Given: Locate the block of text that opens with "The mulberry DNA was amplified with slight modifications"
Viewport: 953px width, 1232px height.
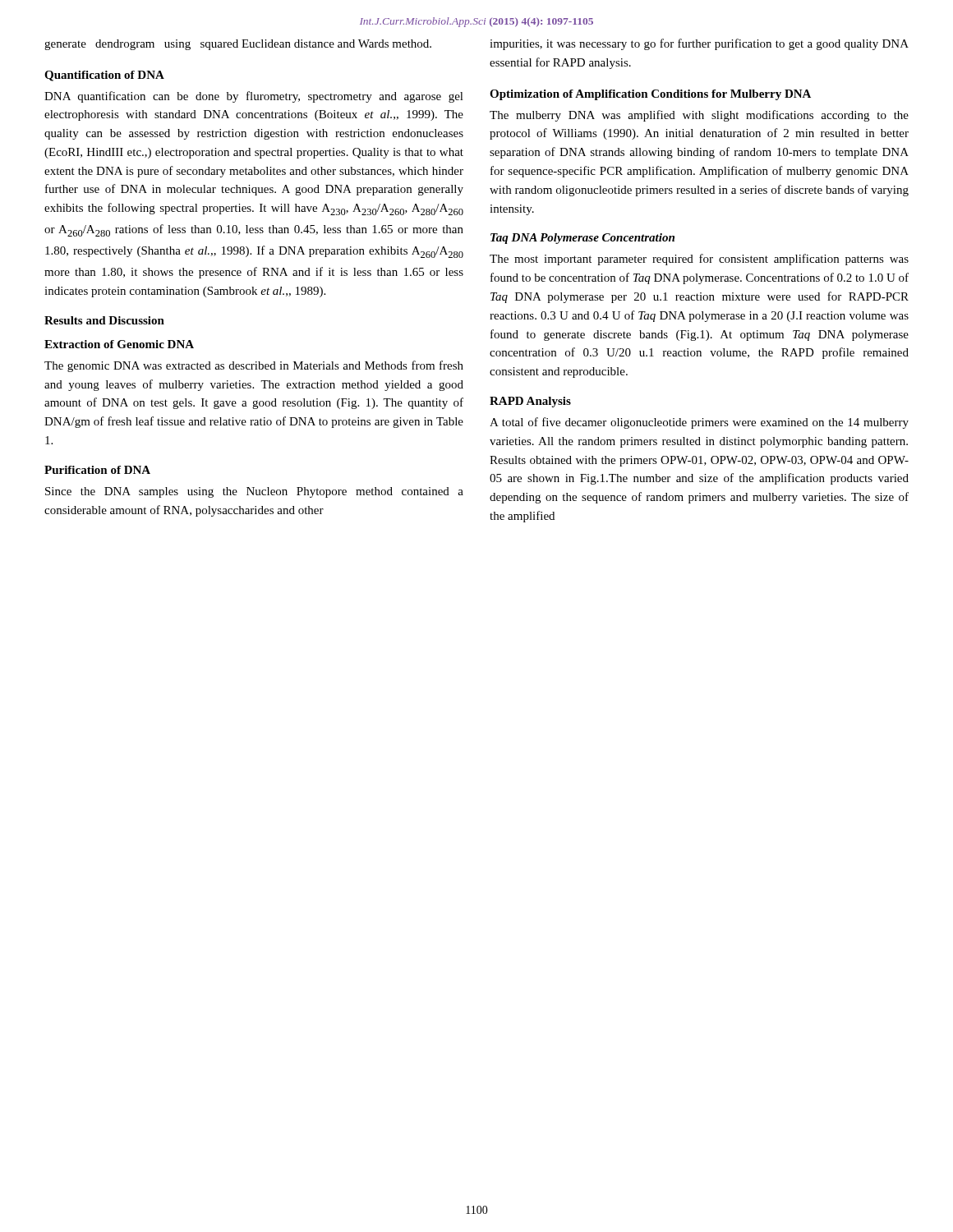Looking at the screenshot, I should point(699,162).
